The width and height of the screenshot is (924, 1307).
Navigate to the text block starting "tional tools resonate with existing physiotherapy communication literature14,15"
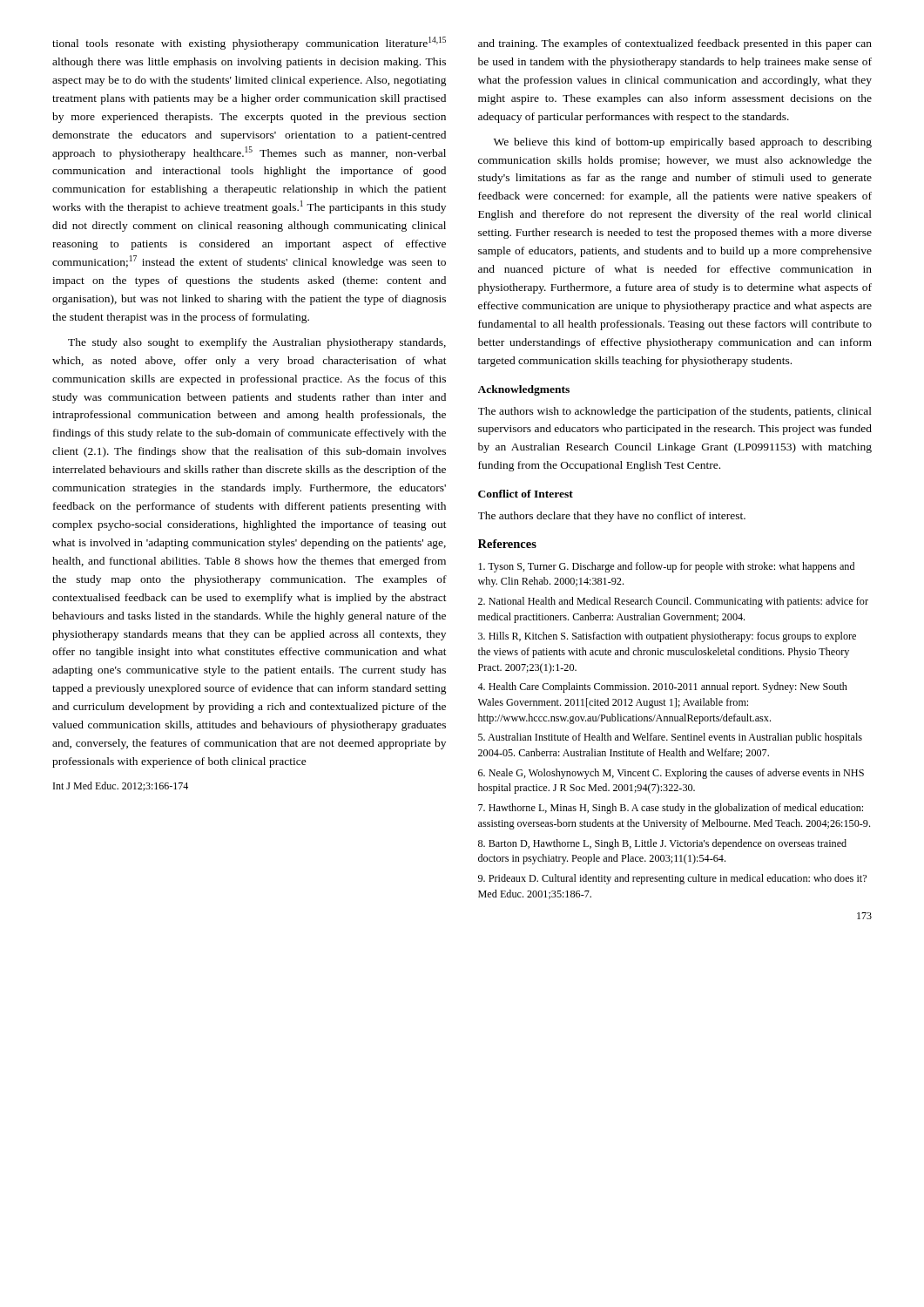click(249, 181)
